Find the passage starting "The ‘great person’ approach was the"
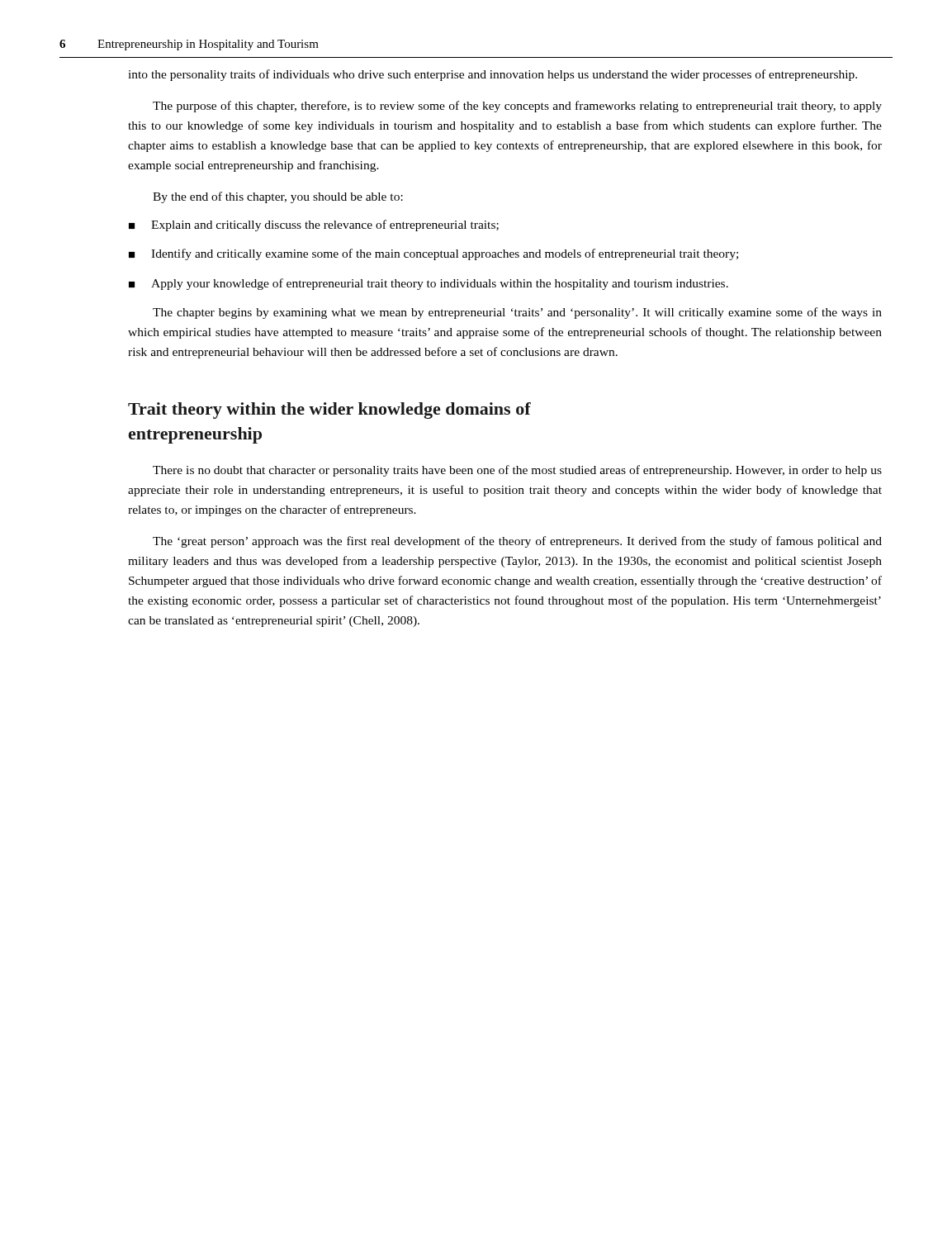 [505, 581]
